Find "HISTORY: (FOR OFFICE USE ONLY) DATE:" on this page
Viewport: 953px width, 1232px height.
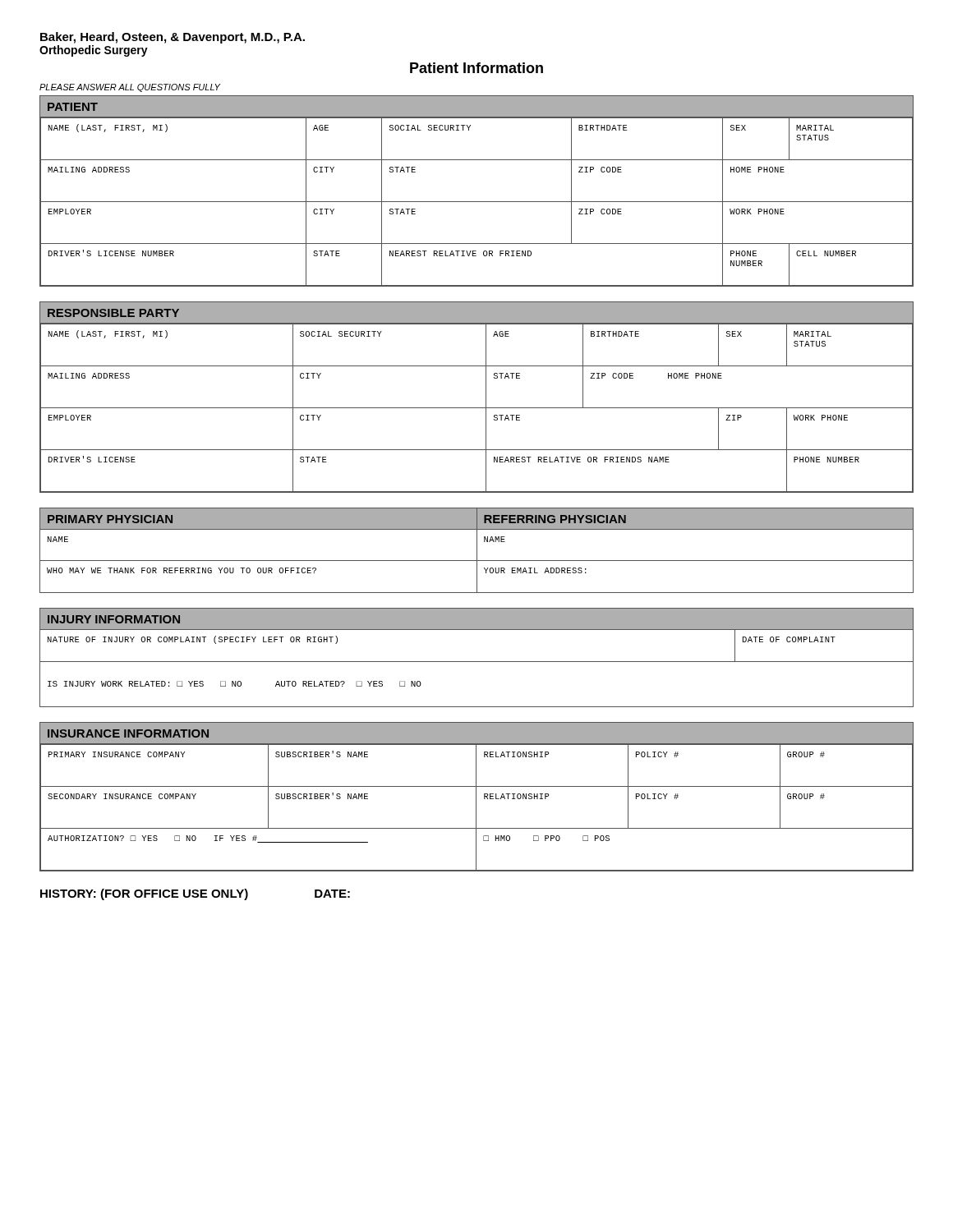[x=195, y=893]
